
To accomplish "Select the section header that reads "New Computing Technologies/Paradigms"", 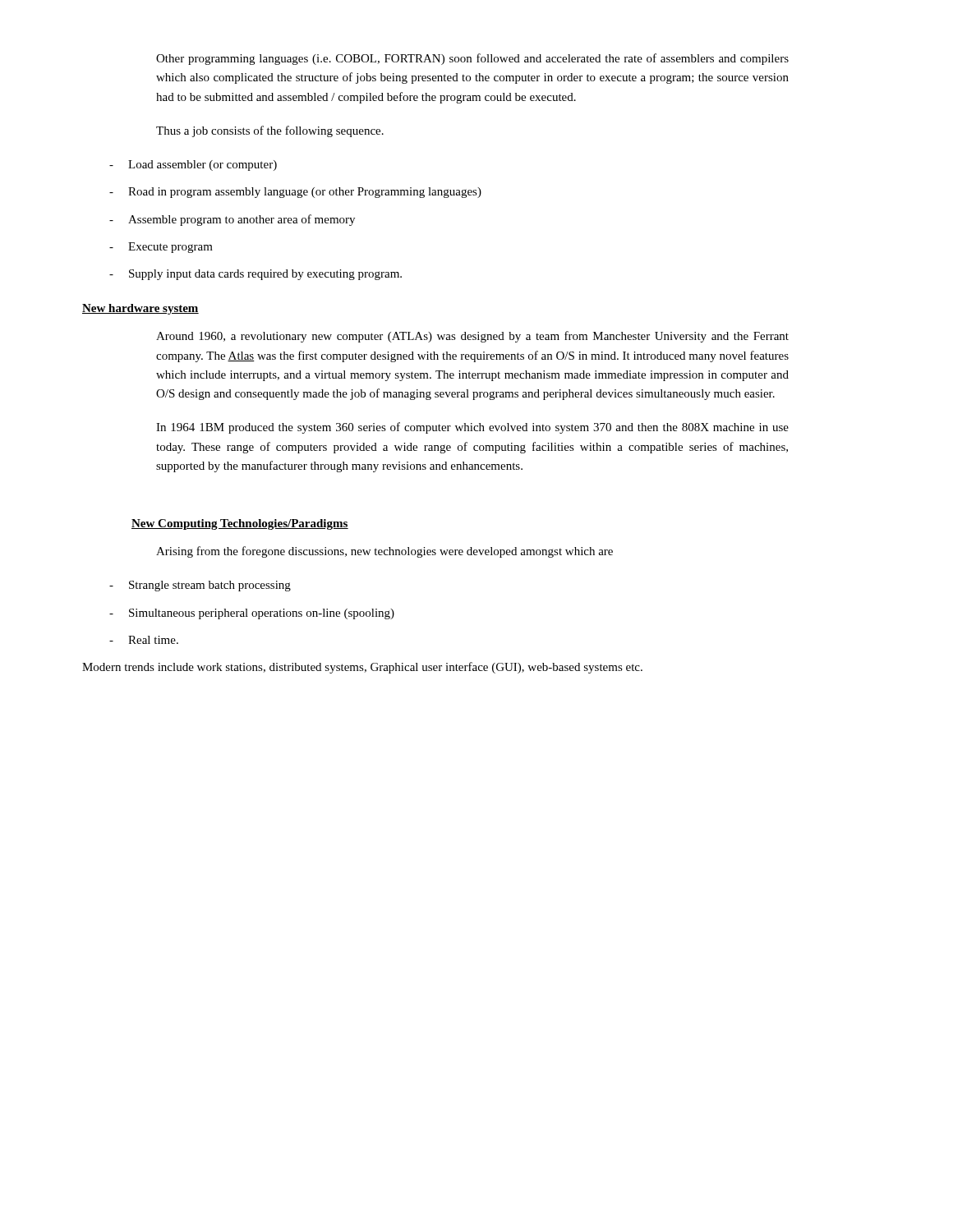I will 240,523.
